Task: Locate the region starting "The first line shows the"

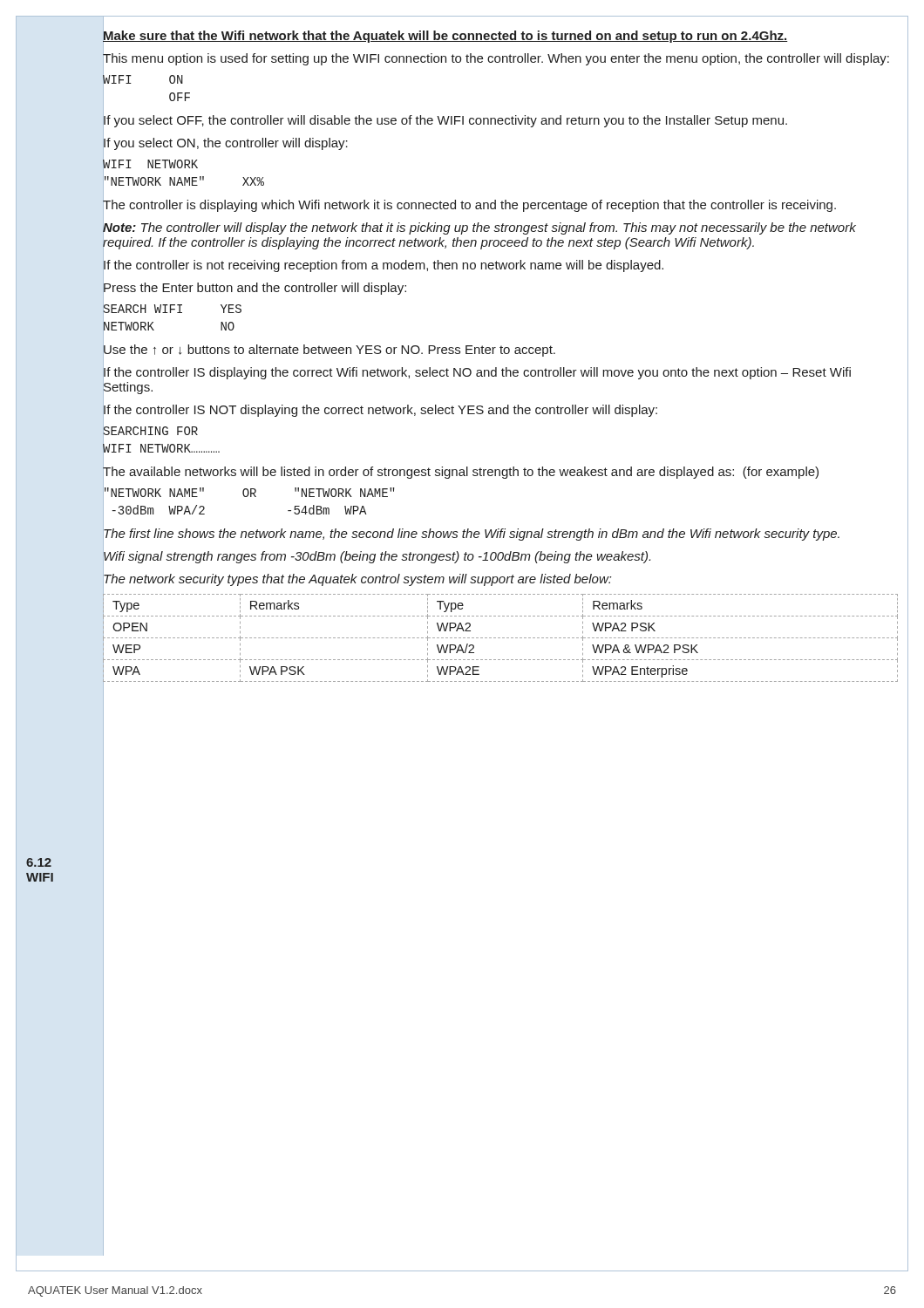Action: tap(472, 533)
